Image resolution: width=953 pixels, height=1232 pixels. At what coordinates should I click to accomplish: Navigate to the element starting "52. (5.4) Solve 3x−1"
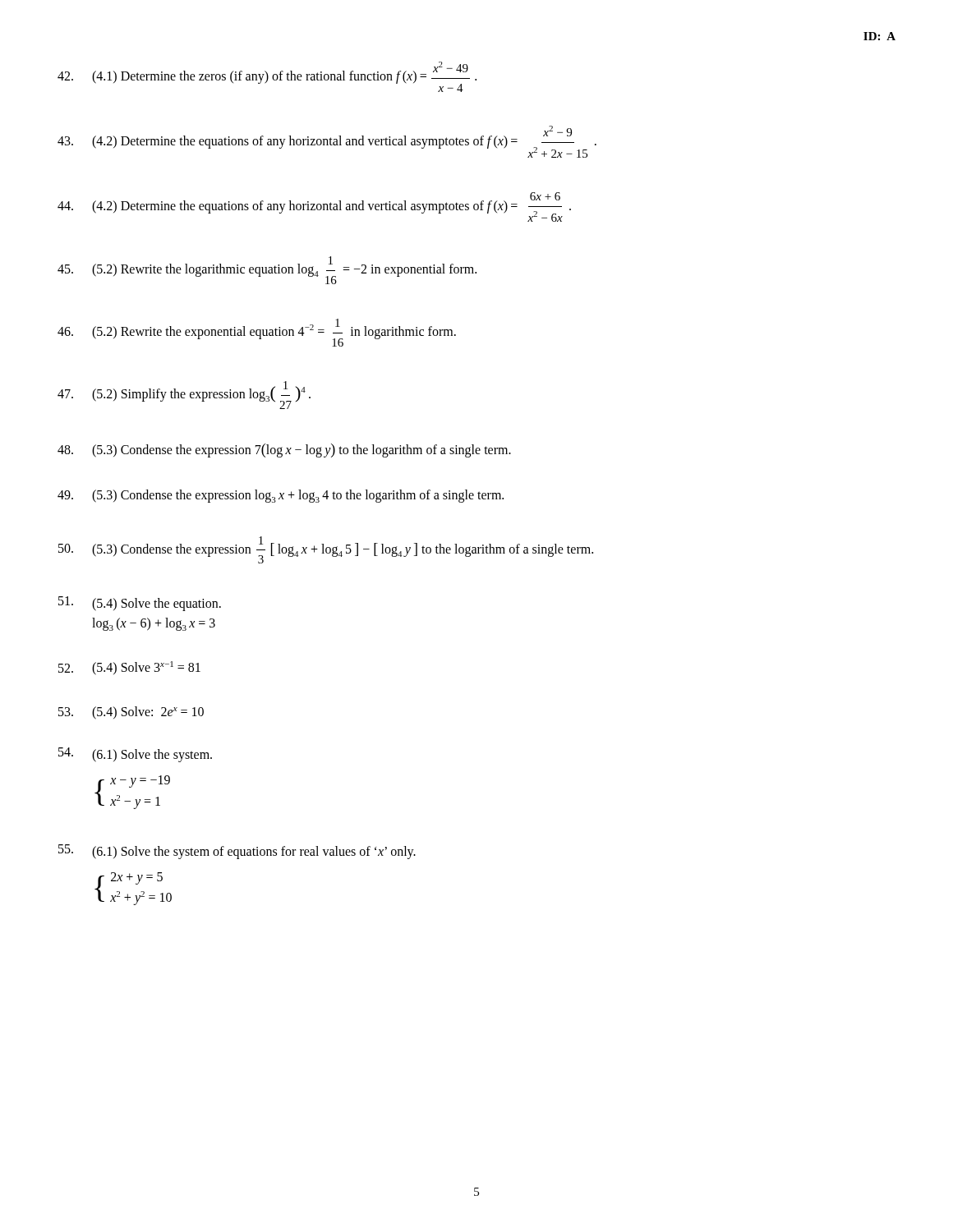(129, 668)
